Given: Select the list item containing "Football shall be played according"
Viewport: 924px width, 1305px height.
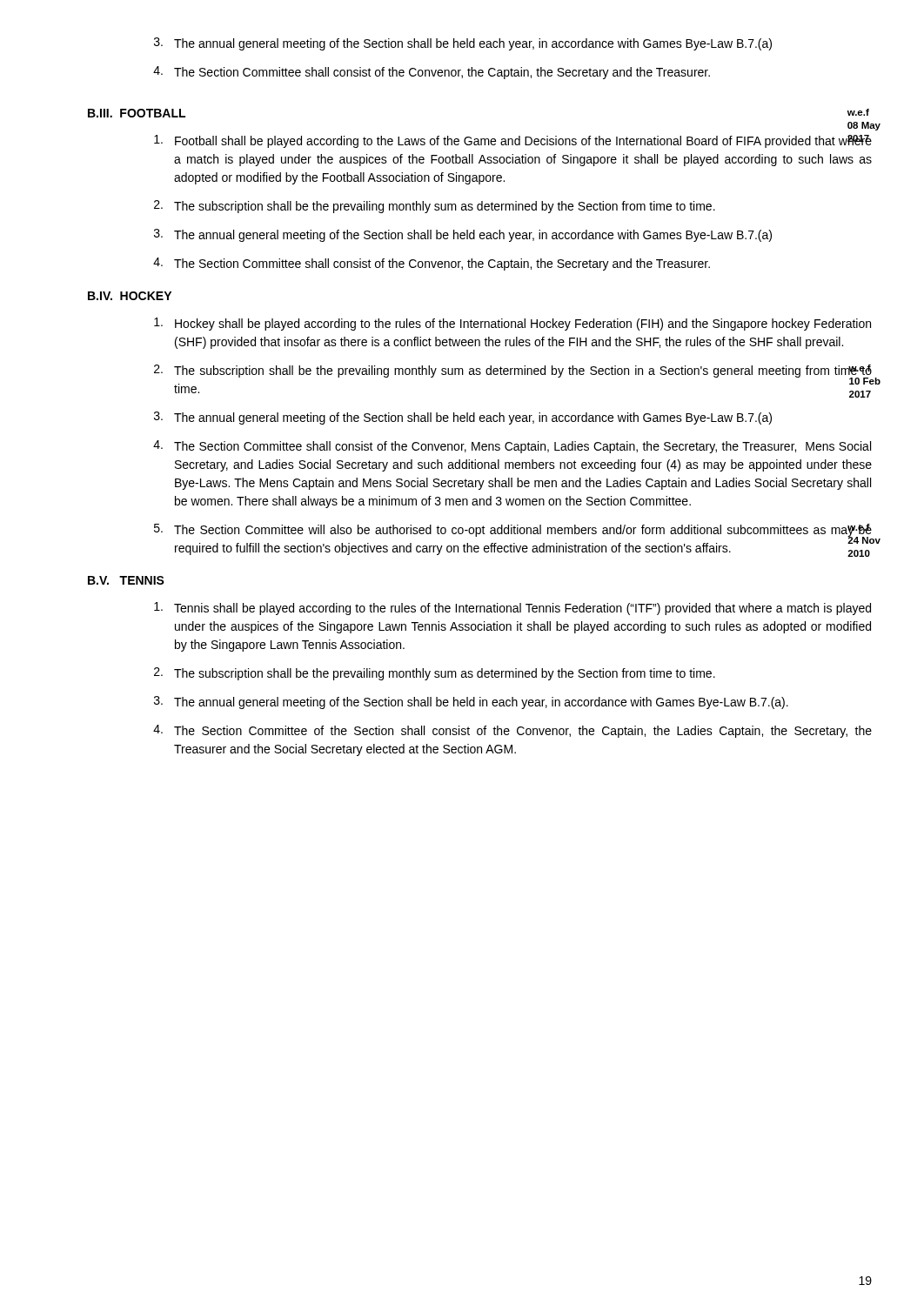Looking at the screenshot, I should [x=506, y=160].
